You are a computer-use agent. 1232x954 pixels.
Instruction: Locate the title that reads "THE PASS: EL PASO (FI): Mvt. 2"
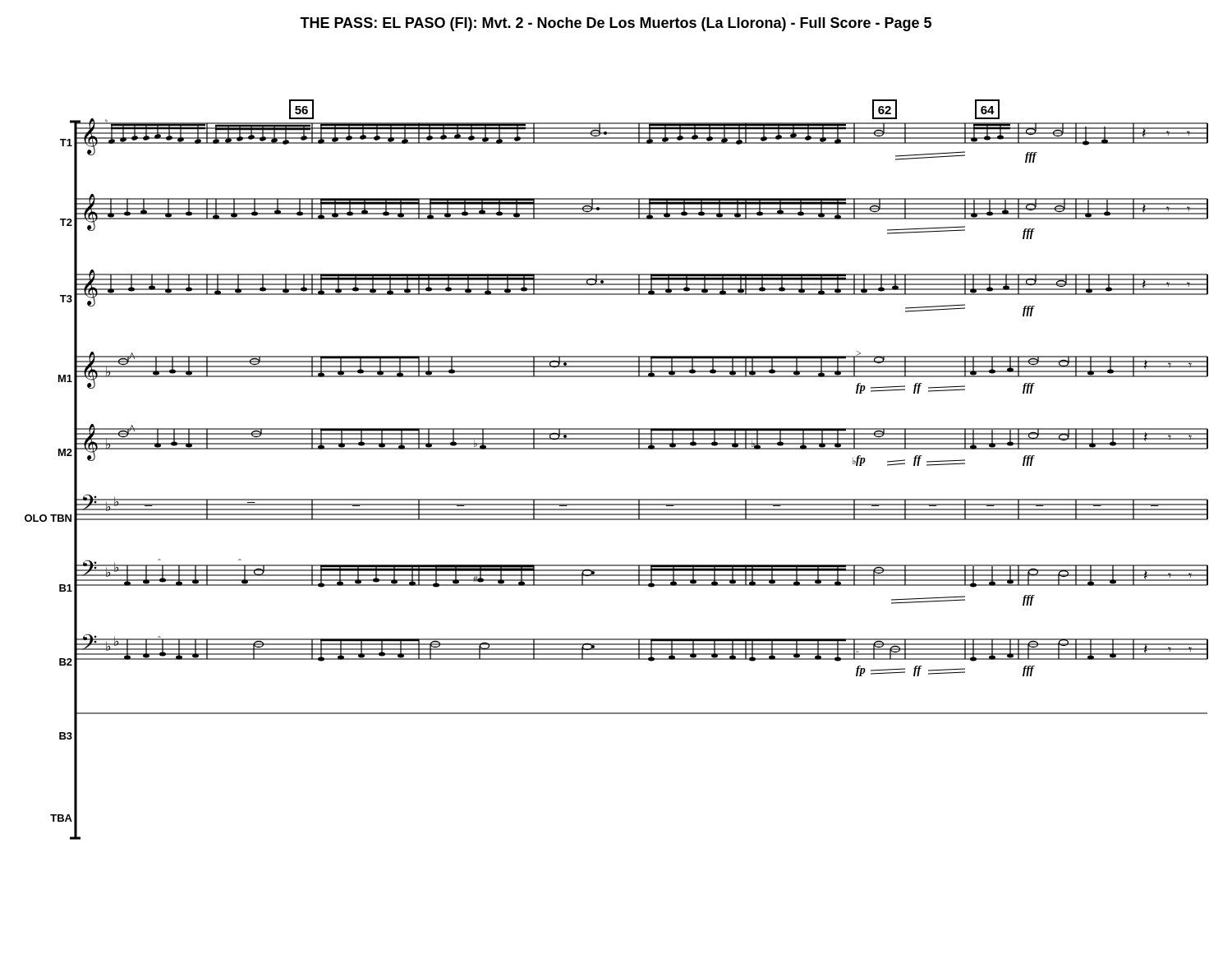[x=616, y=23]
